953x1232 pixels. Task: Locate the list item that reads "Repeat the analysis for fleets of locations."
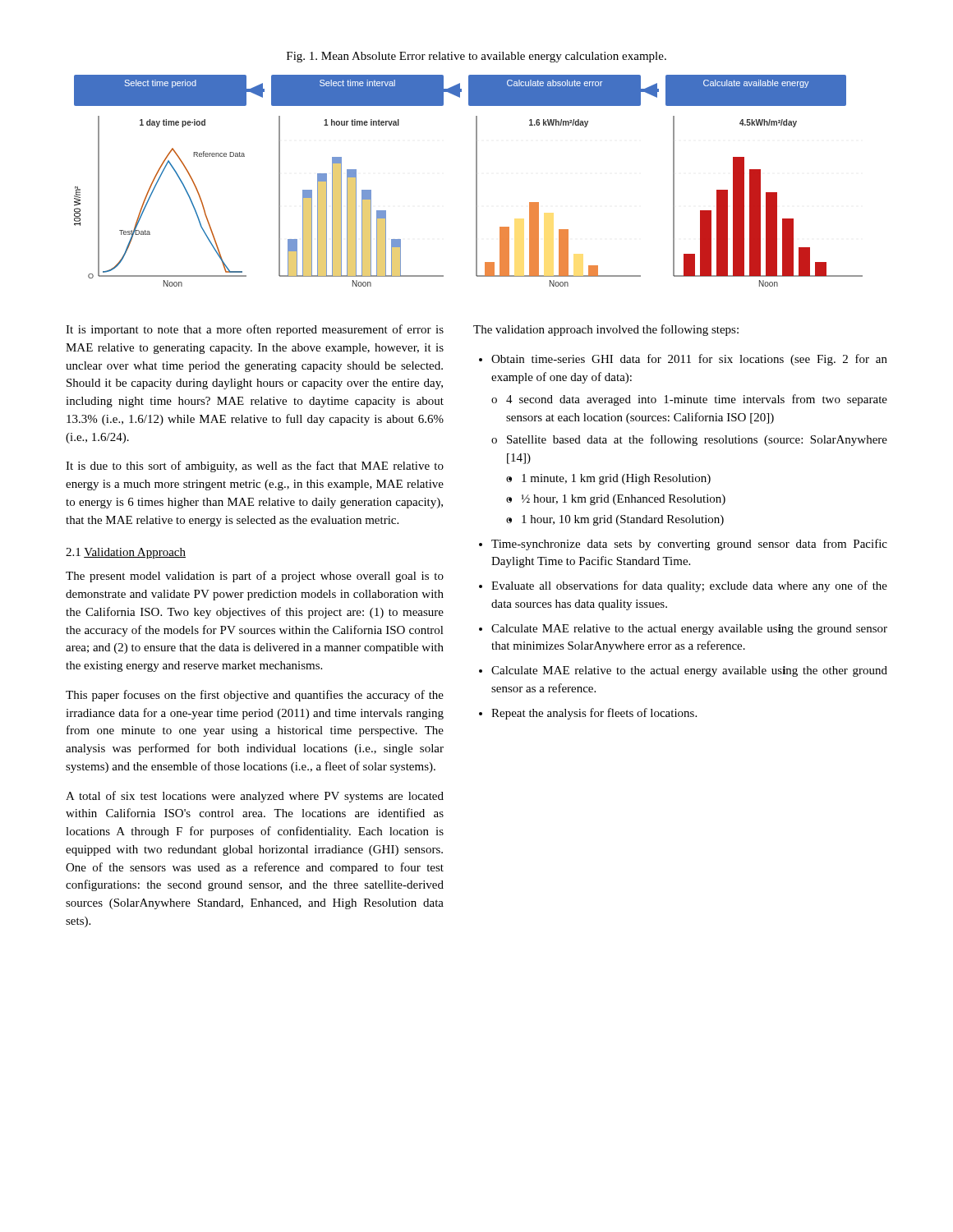594,713
